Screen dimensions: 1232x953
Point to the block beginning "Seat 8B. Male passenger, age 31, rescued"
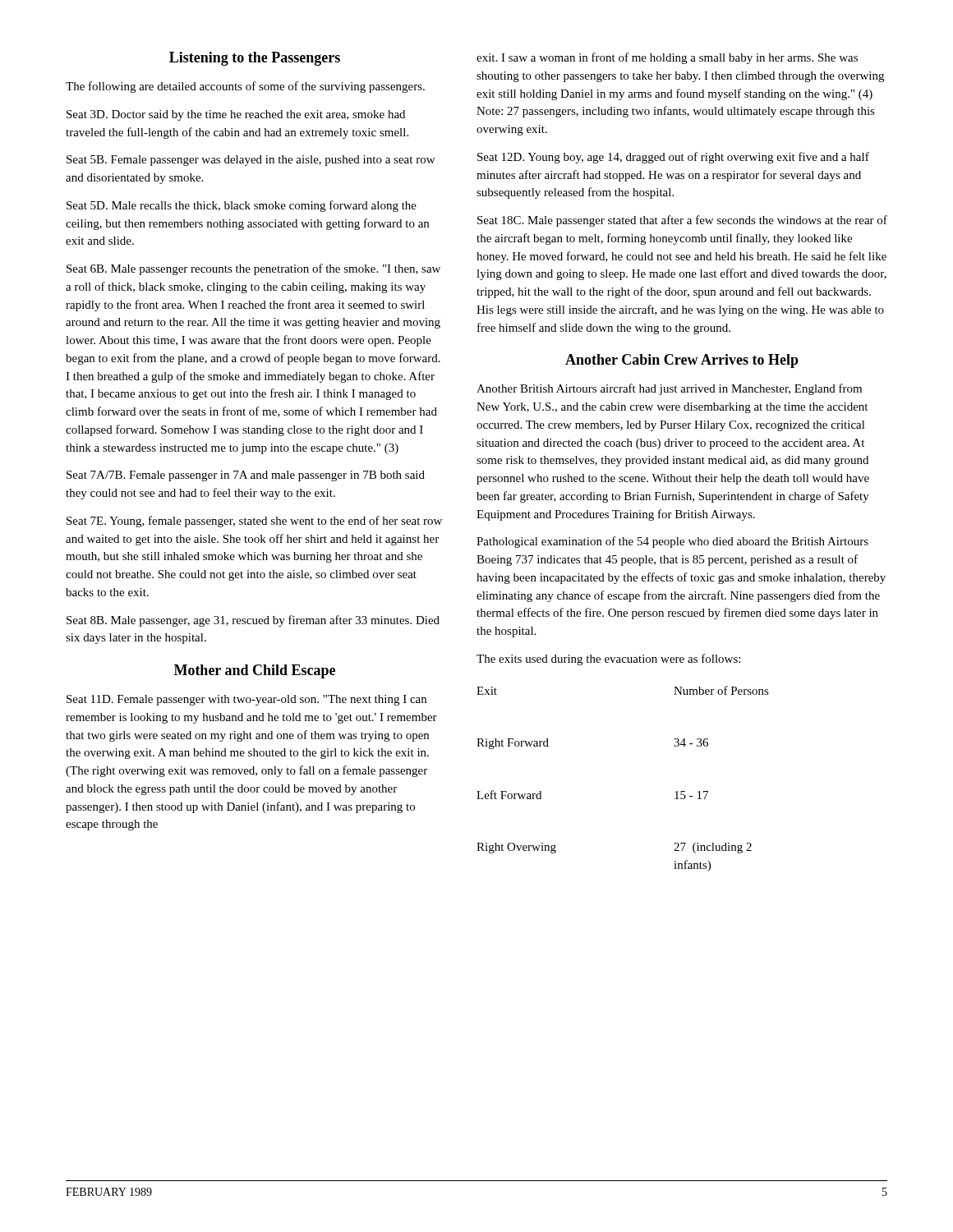[x=255, y=629]
